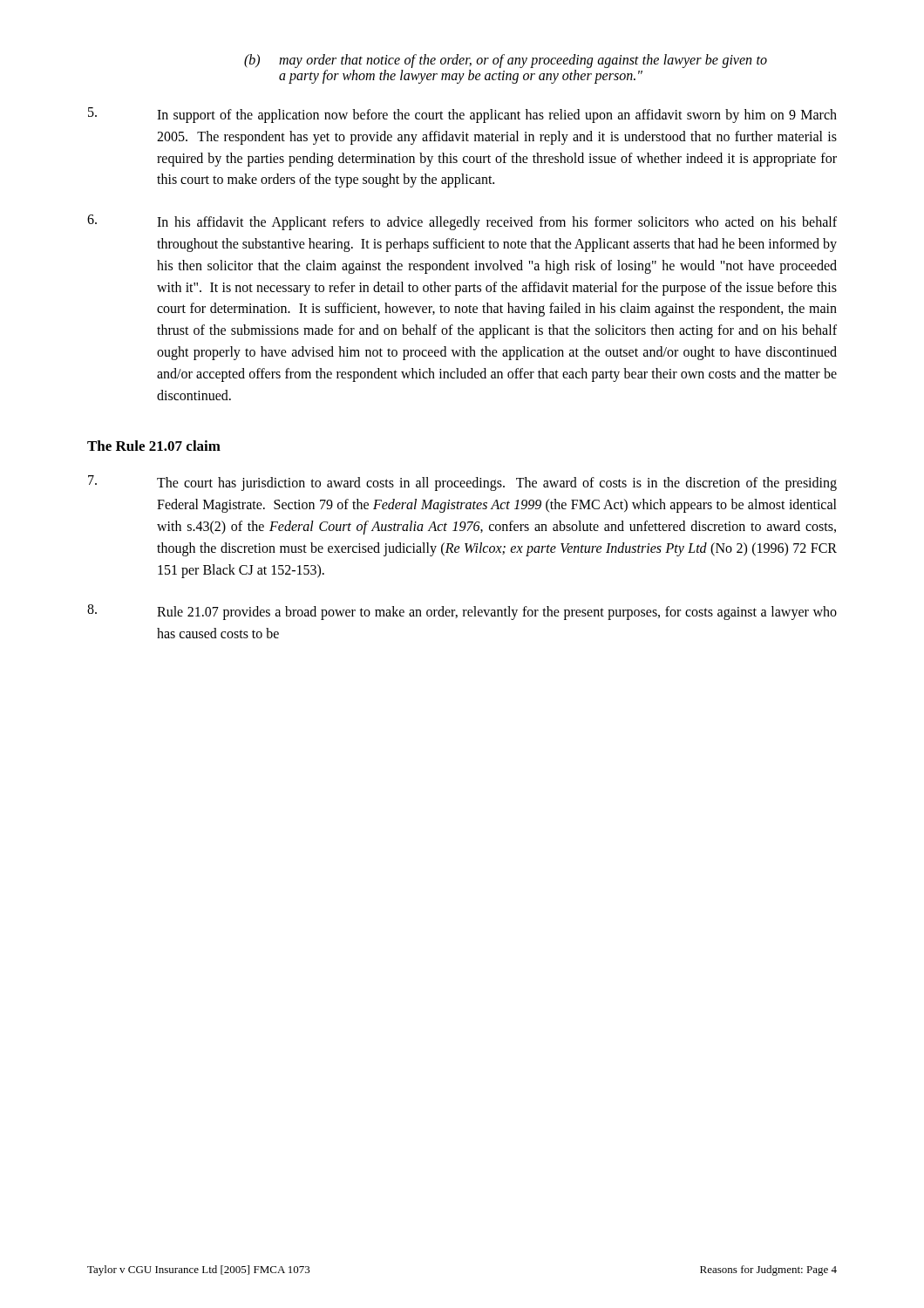Select the text block containing "In his affidavit the"
Screen dimensions: 1308x924
point(462,309)
